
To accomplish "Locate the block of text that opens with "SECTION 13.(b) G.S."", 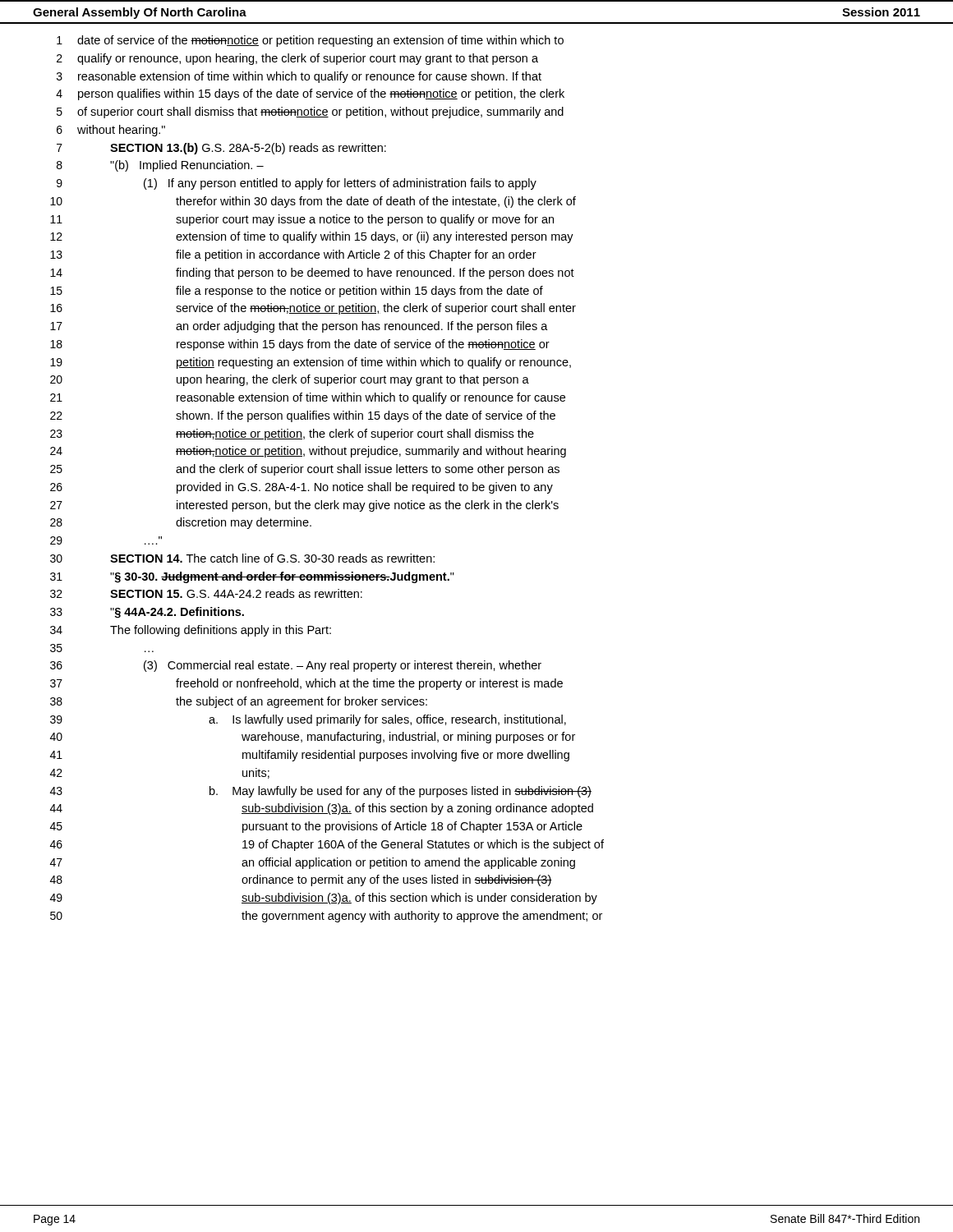I will tap(248, 147).
